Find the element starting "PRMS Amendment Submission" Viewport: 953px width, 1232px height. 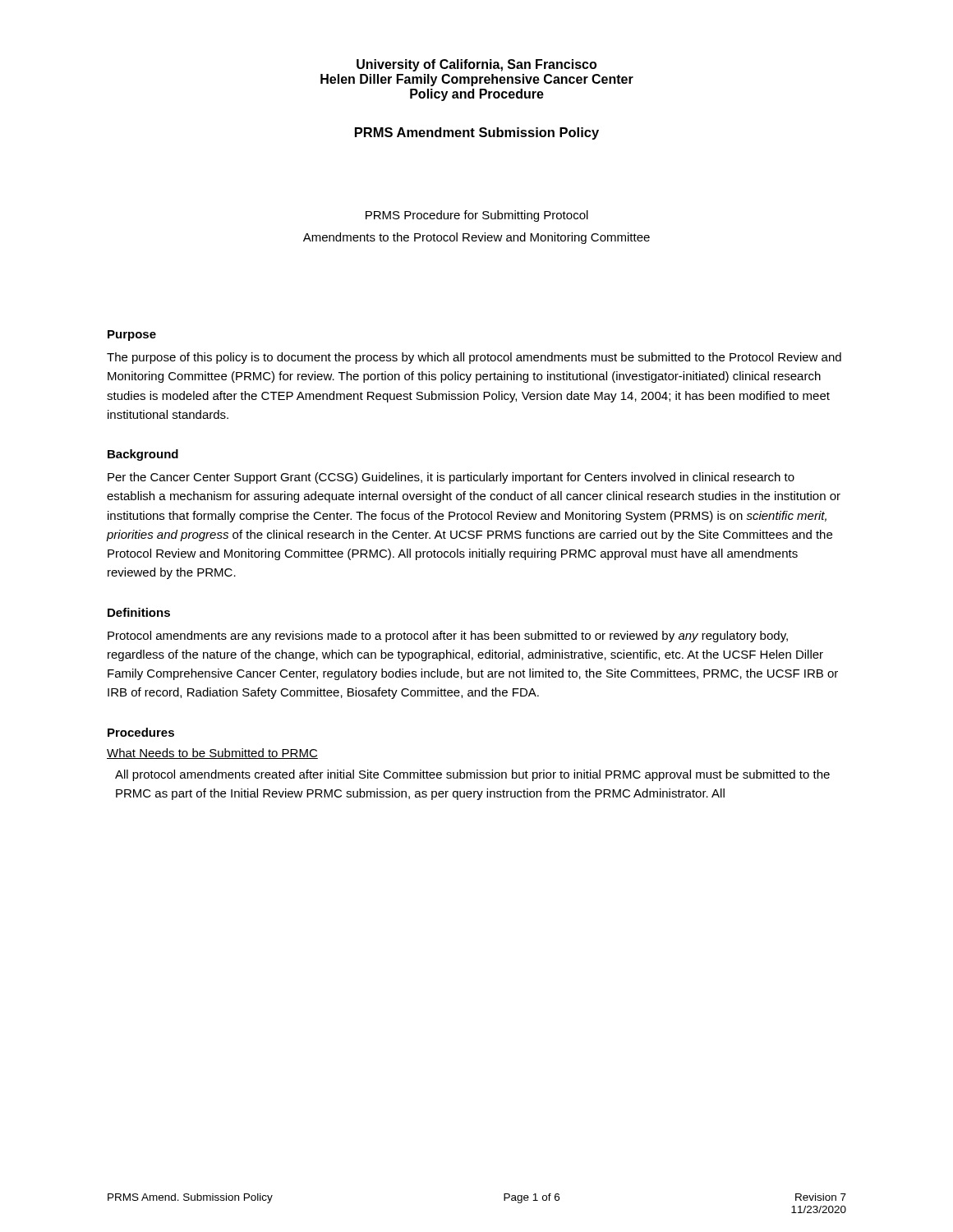tap(476, 133)
